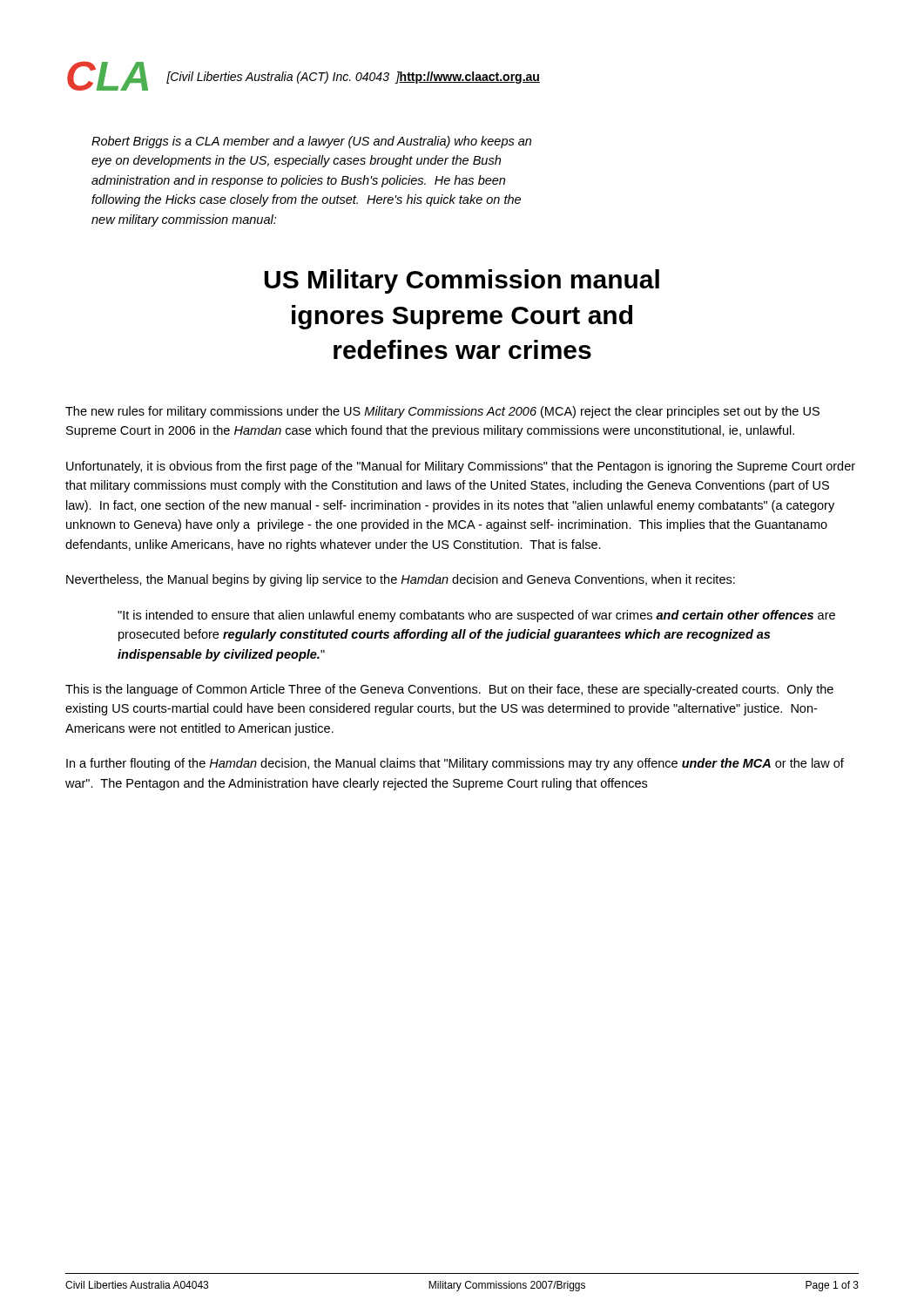This screenshot has width=924, height=1307.
Task: Find the text block containing "This is the"
Action: click(x=450, y=709)
